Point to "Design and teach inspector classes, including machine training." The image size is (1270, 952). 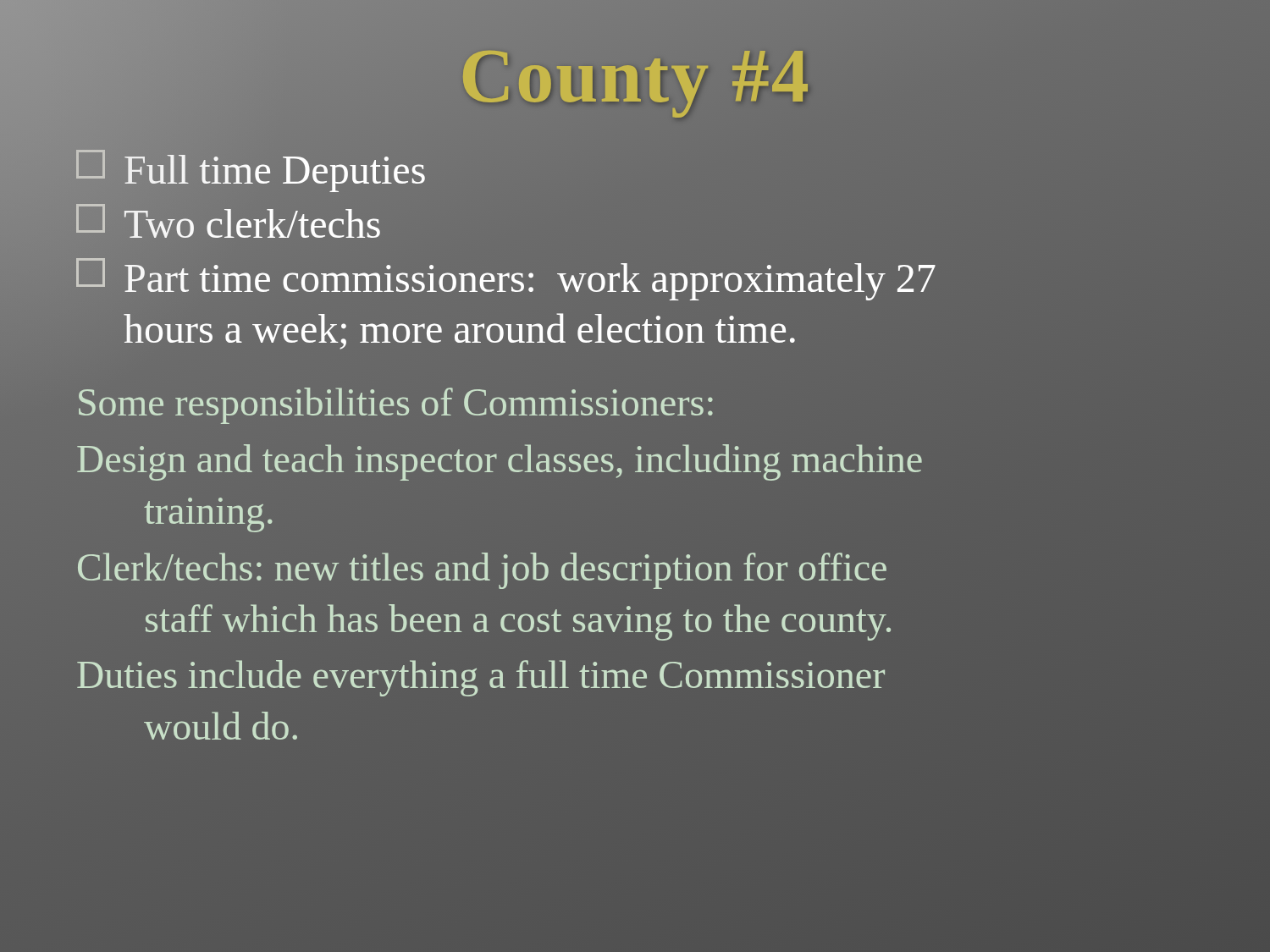pyautogui.click(x=635, y=486)
